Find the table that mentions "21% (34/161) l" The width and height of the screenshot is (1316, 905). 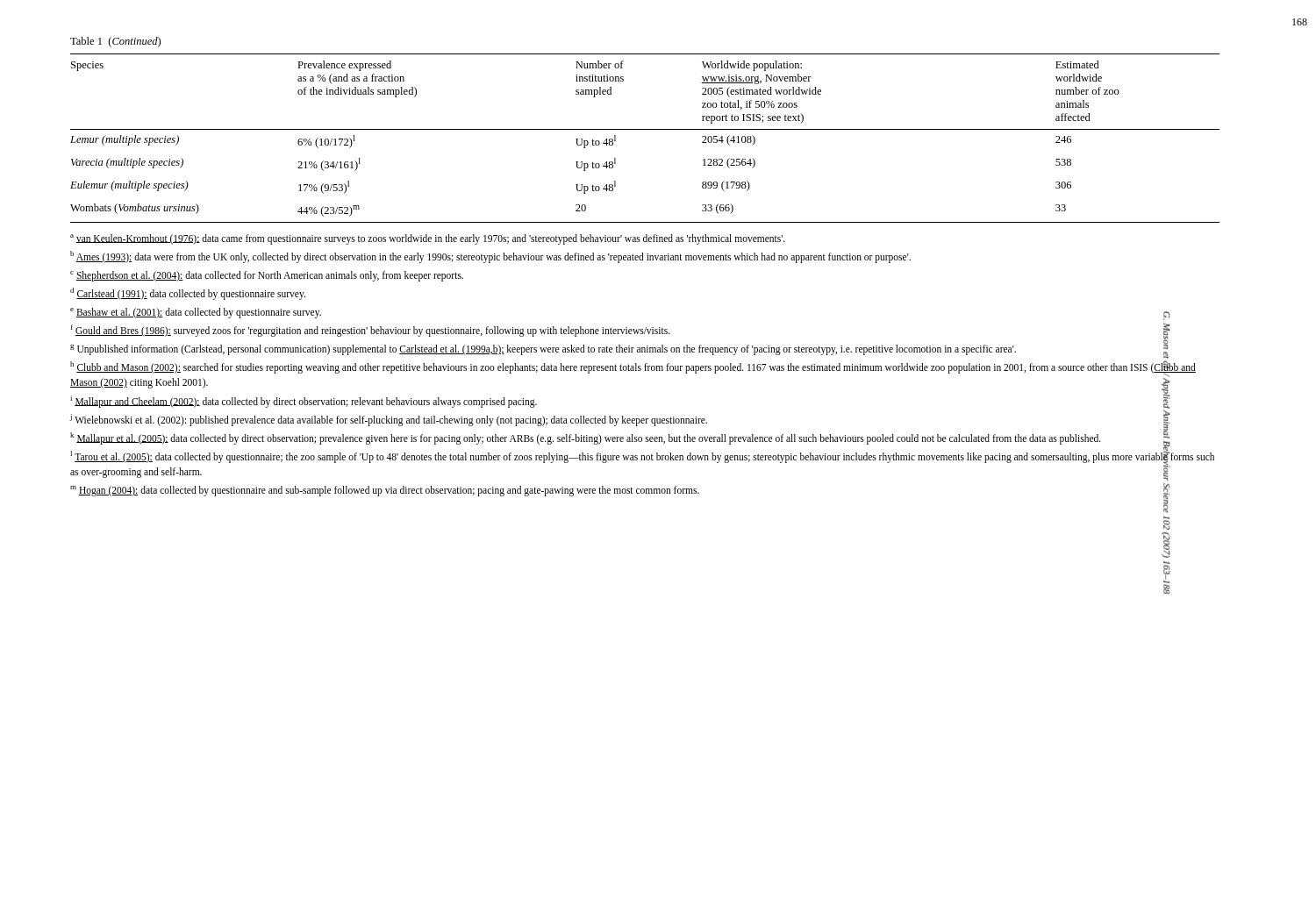click(645, 138)
